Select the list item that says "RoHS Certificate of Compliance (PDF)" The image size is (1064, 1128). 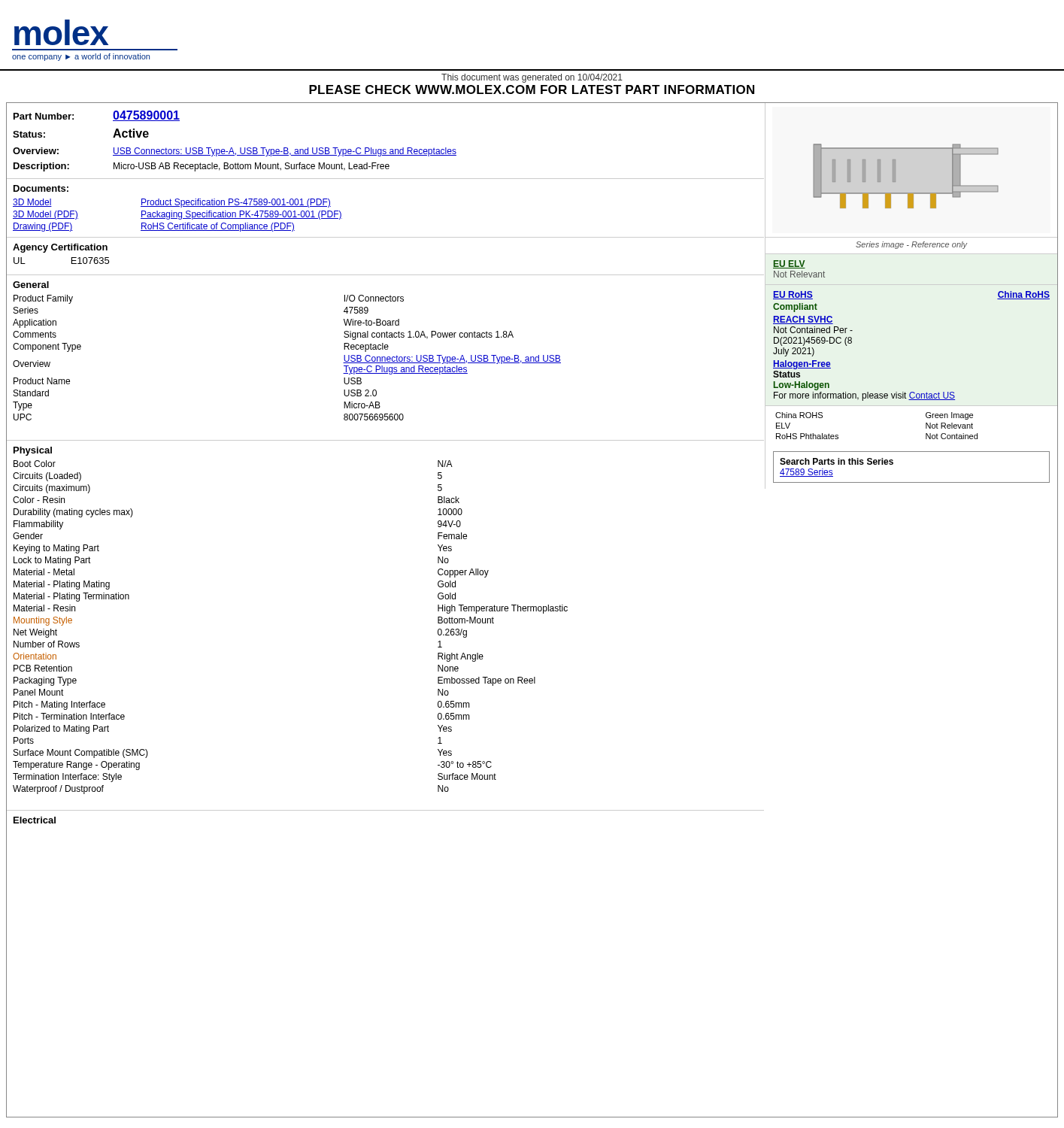(218, 226)
